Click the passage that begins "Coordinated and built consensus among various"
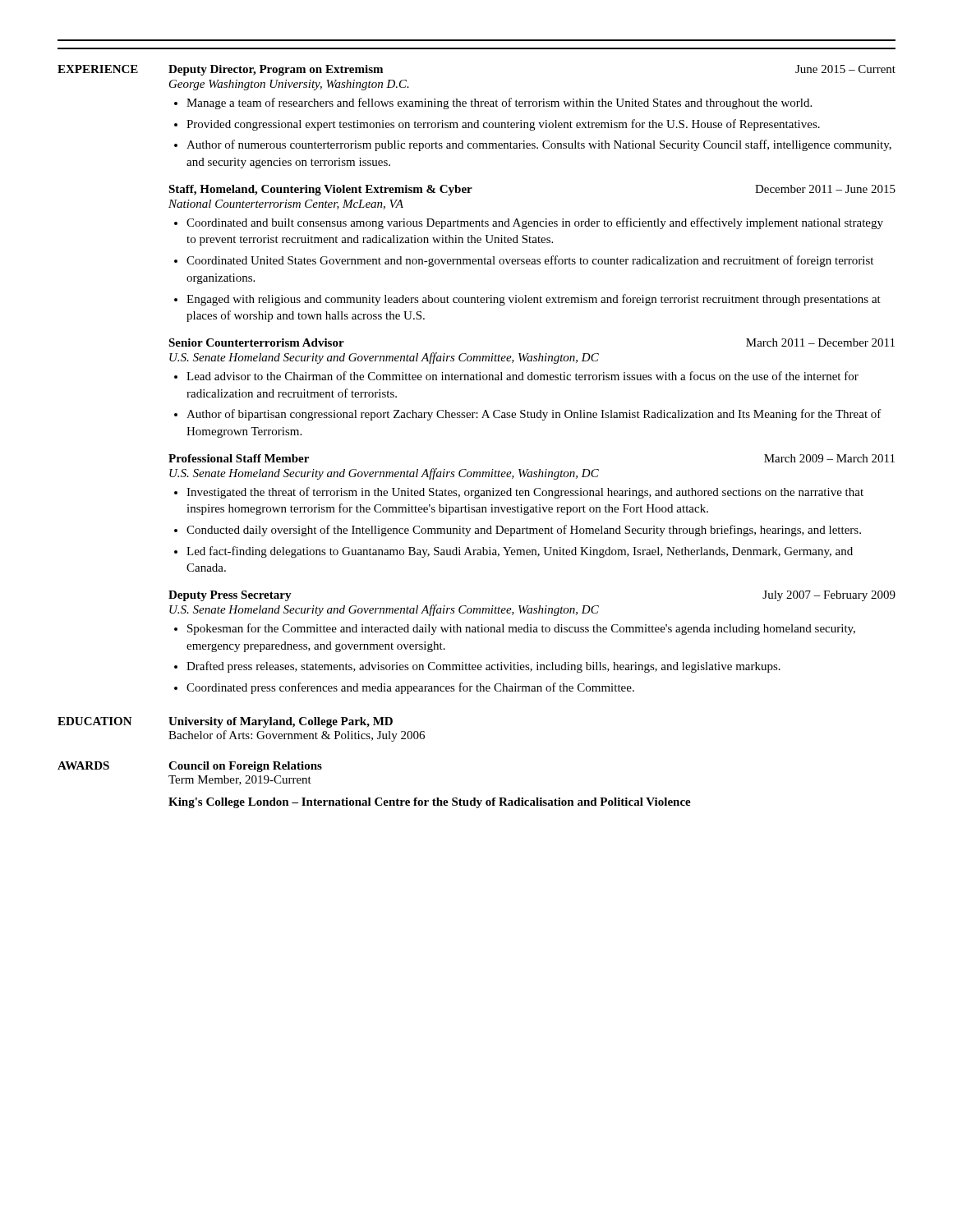 [535, 231]
